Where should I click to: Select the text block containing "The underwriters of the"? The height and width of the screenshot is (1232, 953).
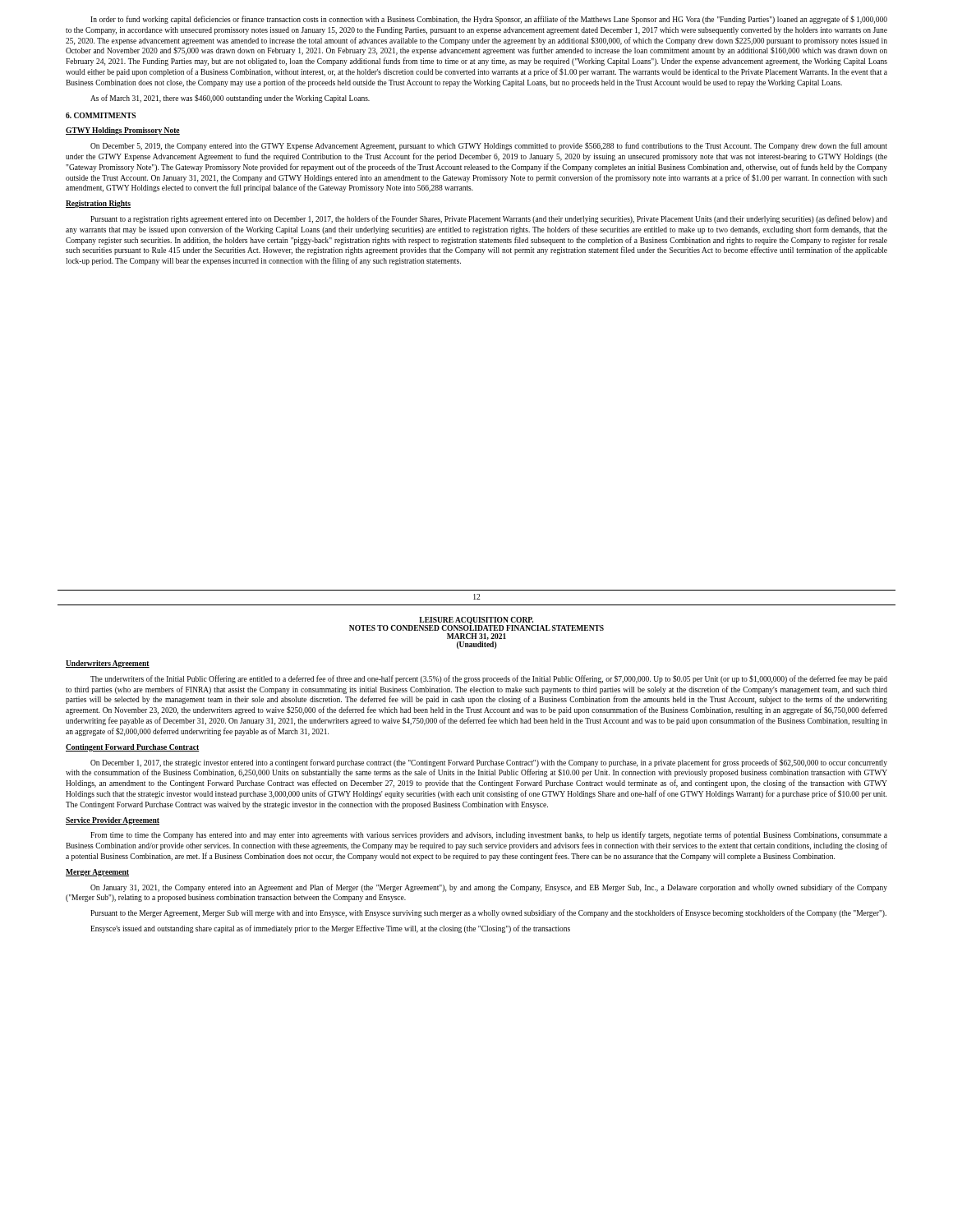coord(476,706)
